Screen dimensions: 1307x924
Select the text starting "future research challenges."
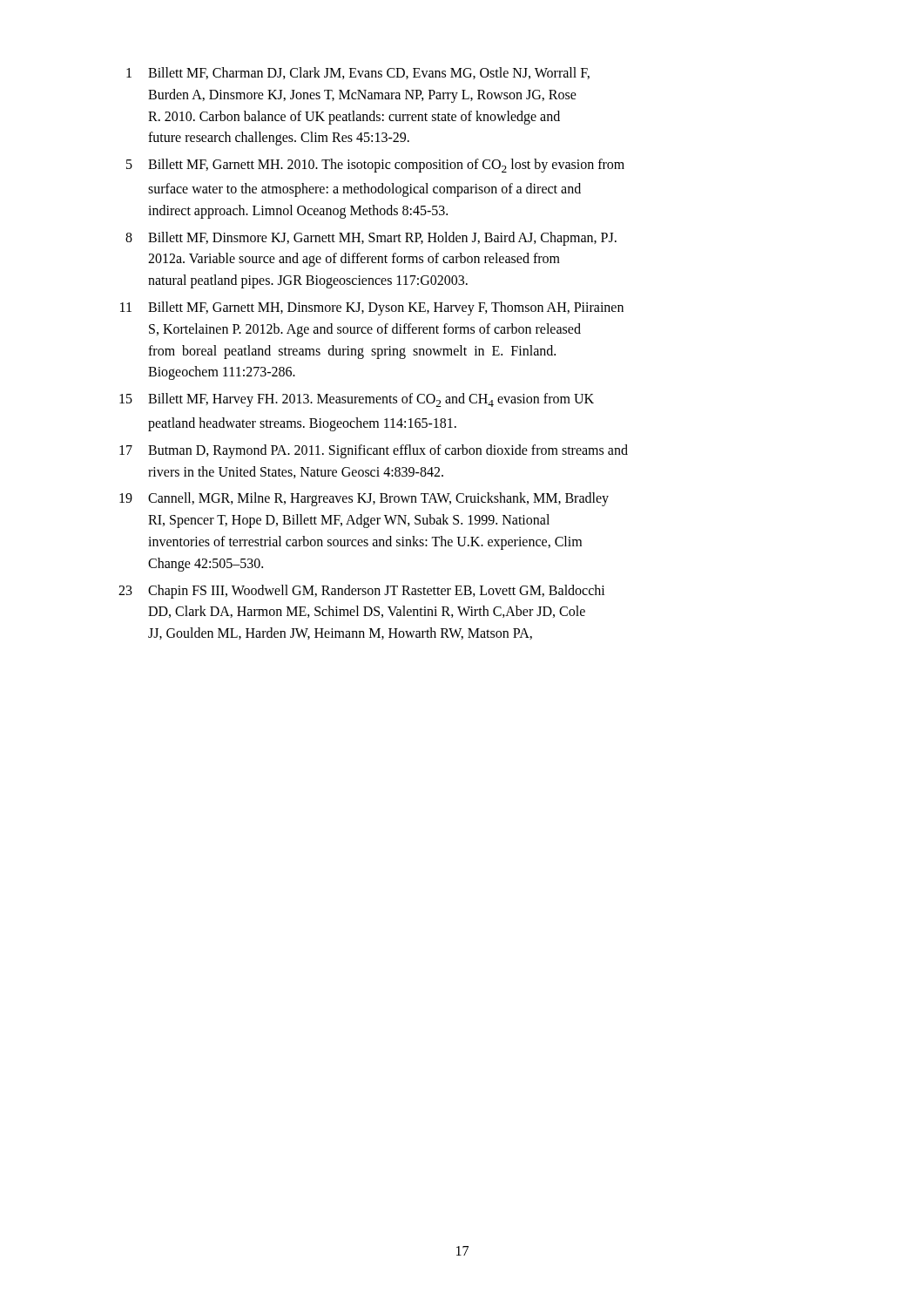click(279, 139)
